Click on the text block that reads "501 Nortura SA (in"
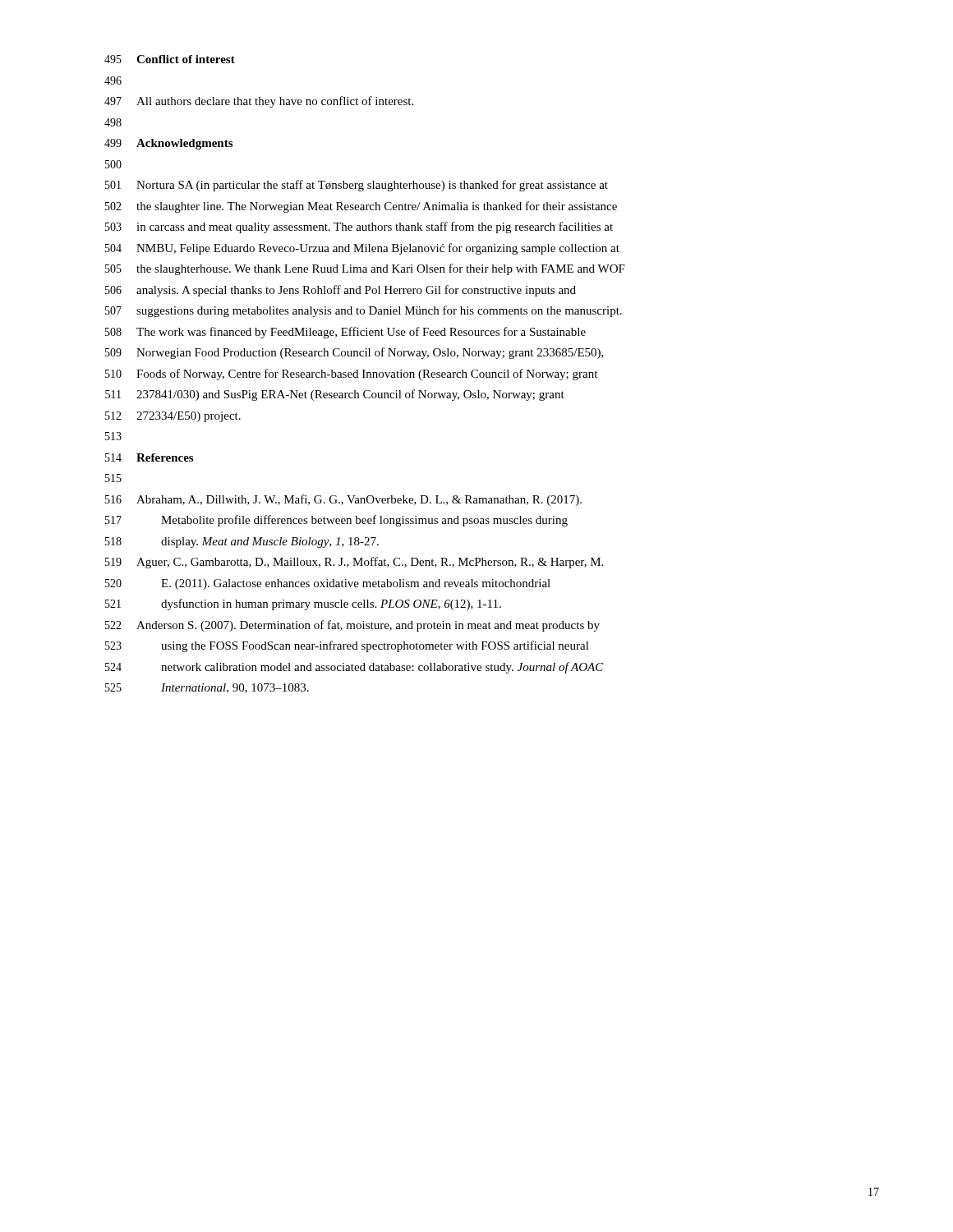Viewport: 953px width, 1232px height. coord(485,301)
